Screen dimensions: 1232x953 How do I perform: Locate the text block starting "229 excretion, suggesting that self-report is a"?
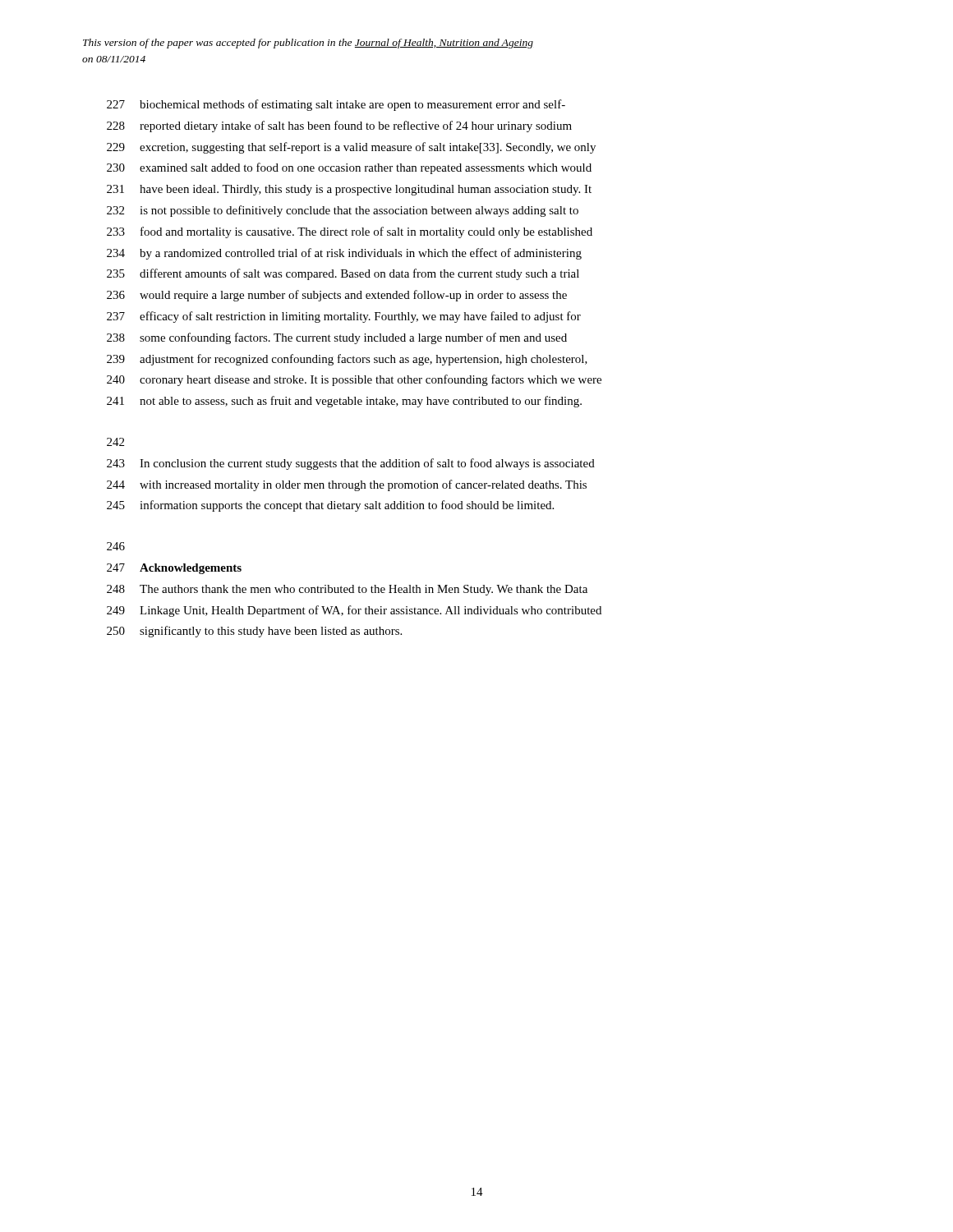pos(485,147)
